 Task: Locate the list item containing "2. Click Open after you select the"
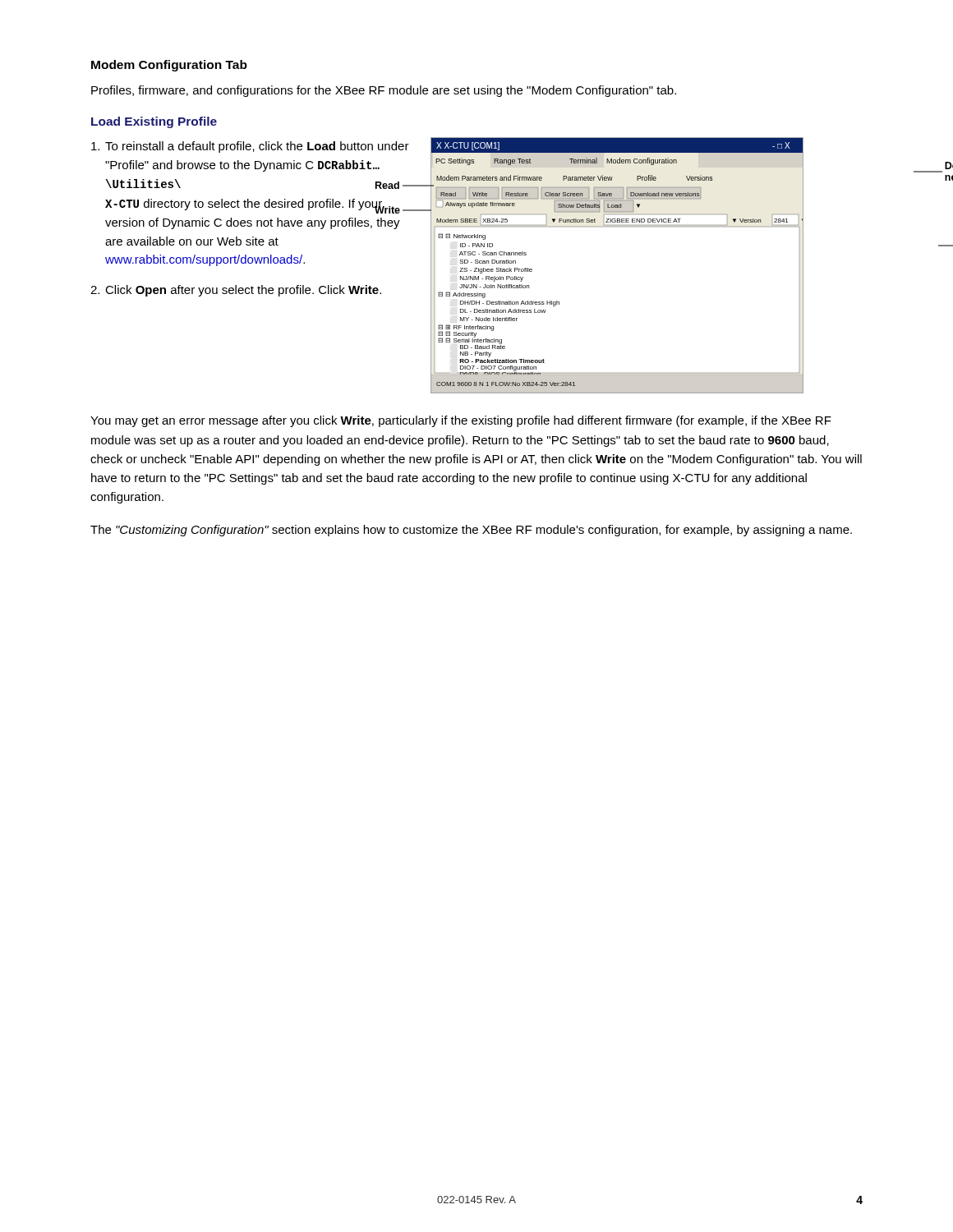pos(251,291)
